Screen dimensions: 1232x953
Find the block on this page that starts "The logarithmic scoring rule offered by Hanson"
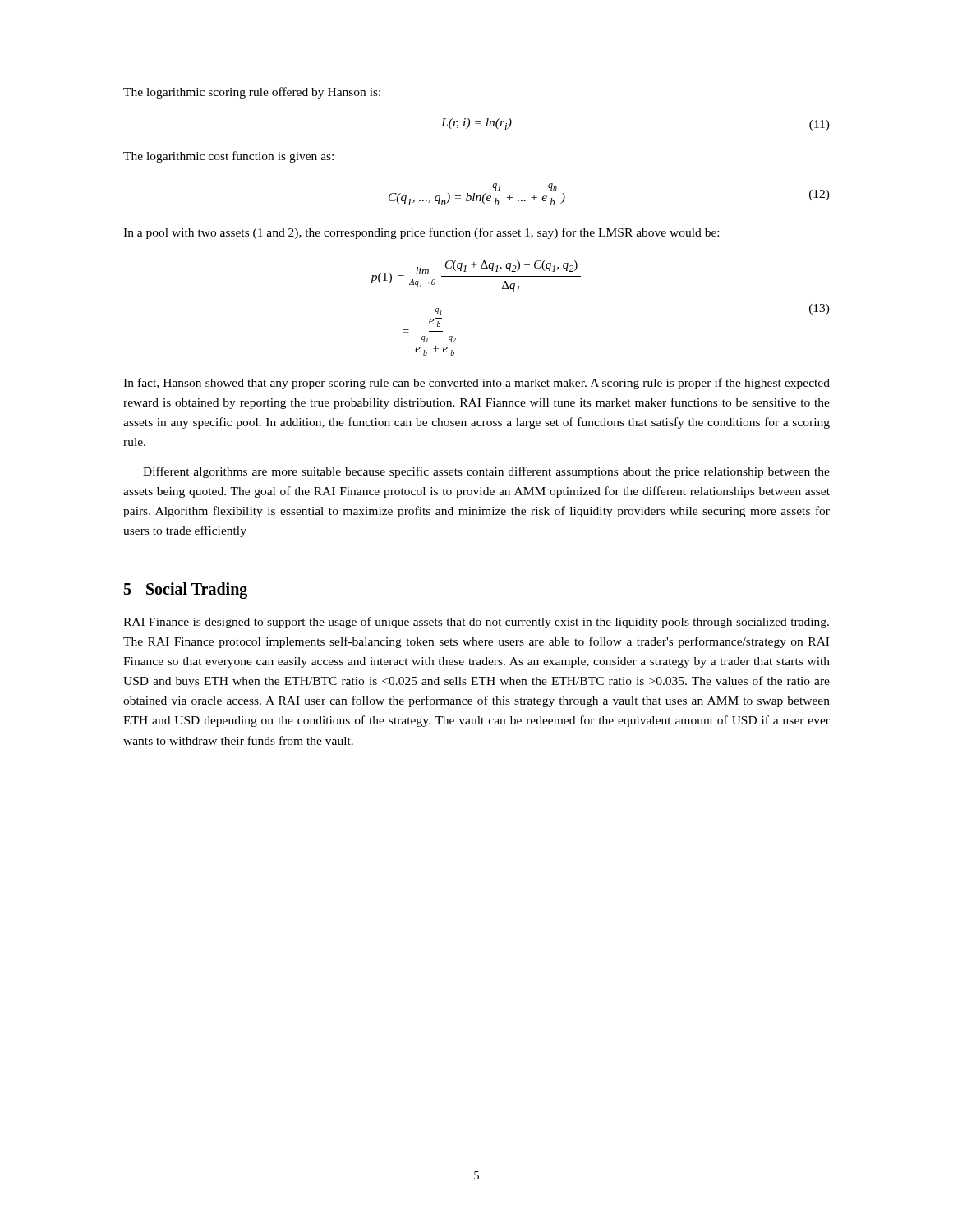(252, 93)
